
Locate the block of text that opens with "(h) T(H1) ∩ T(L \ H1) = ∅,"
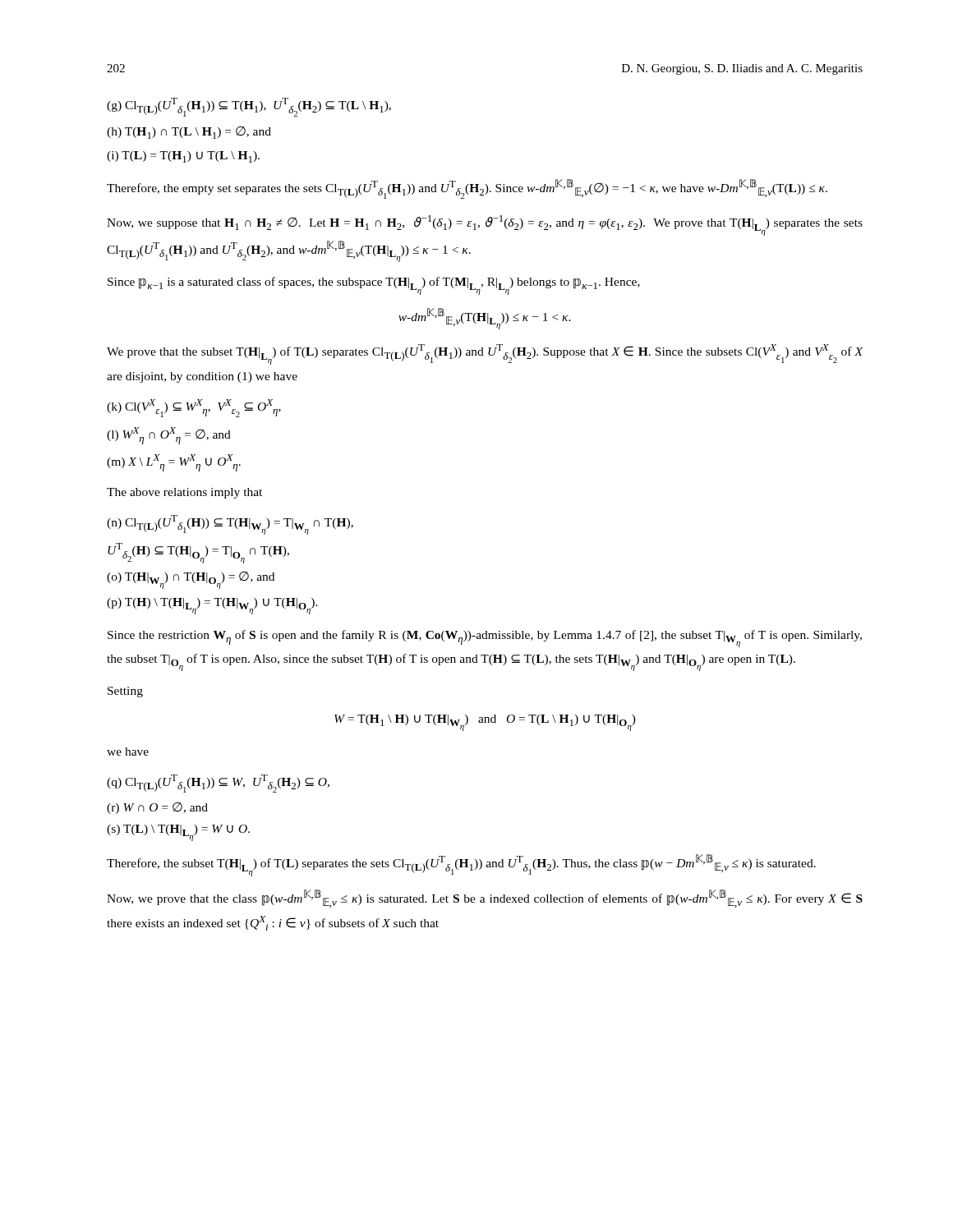189,133
